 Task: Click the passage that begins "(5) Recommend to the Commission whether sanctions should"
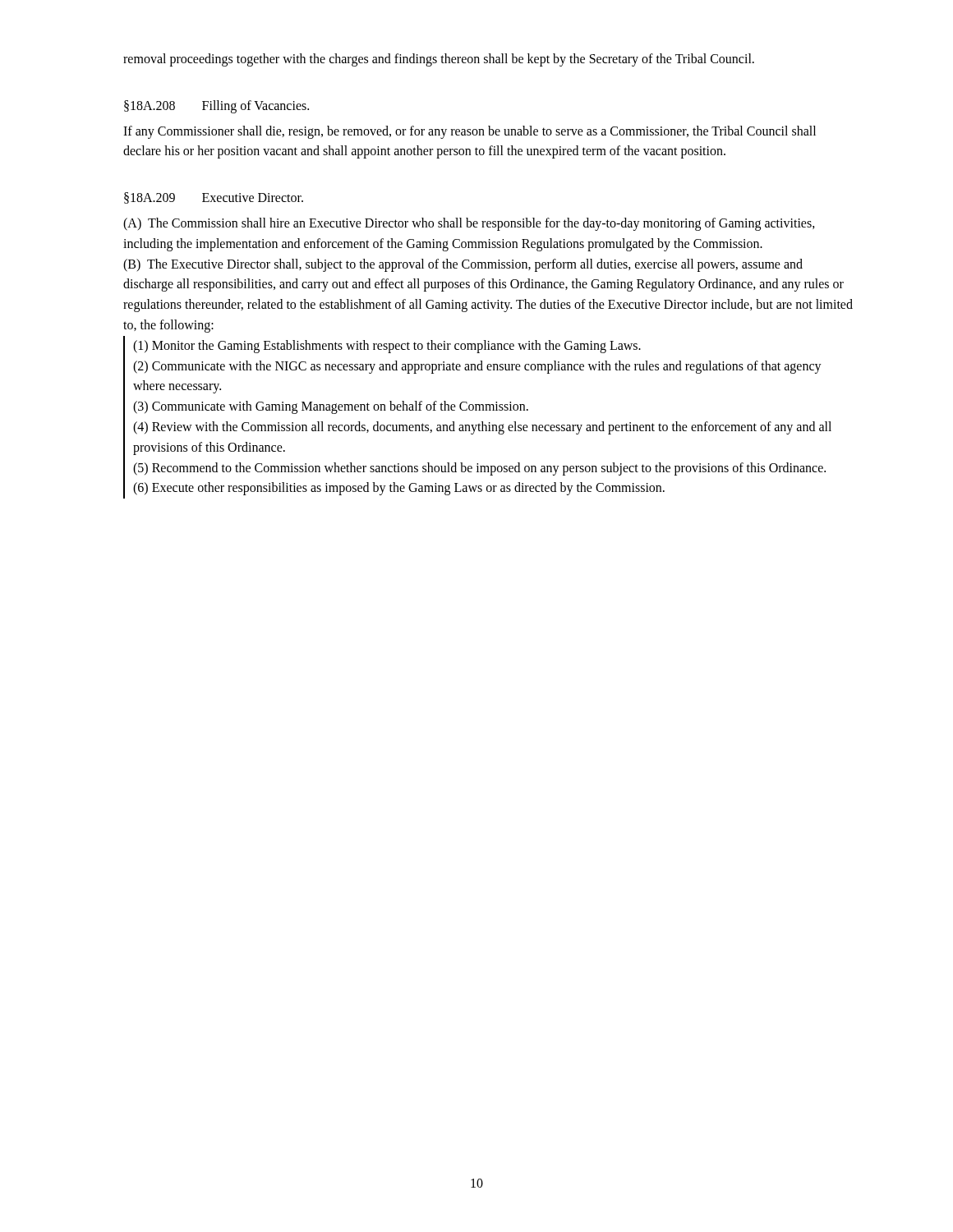pyautogui.click(x=480, y=467)
